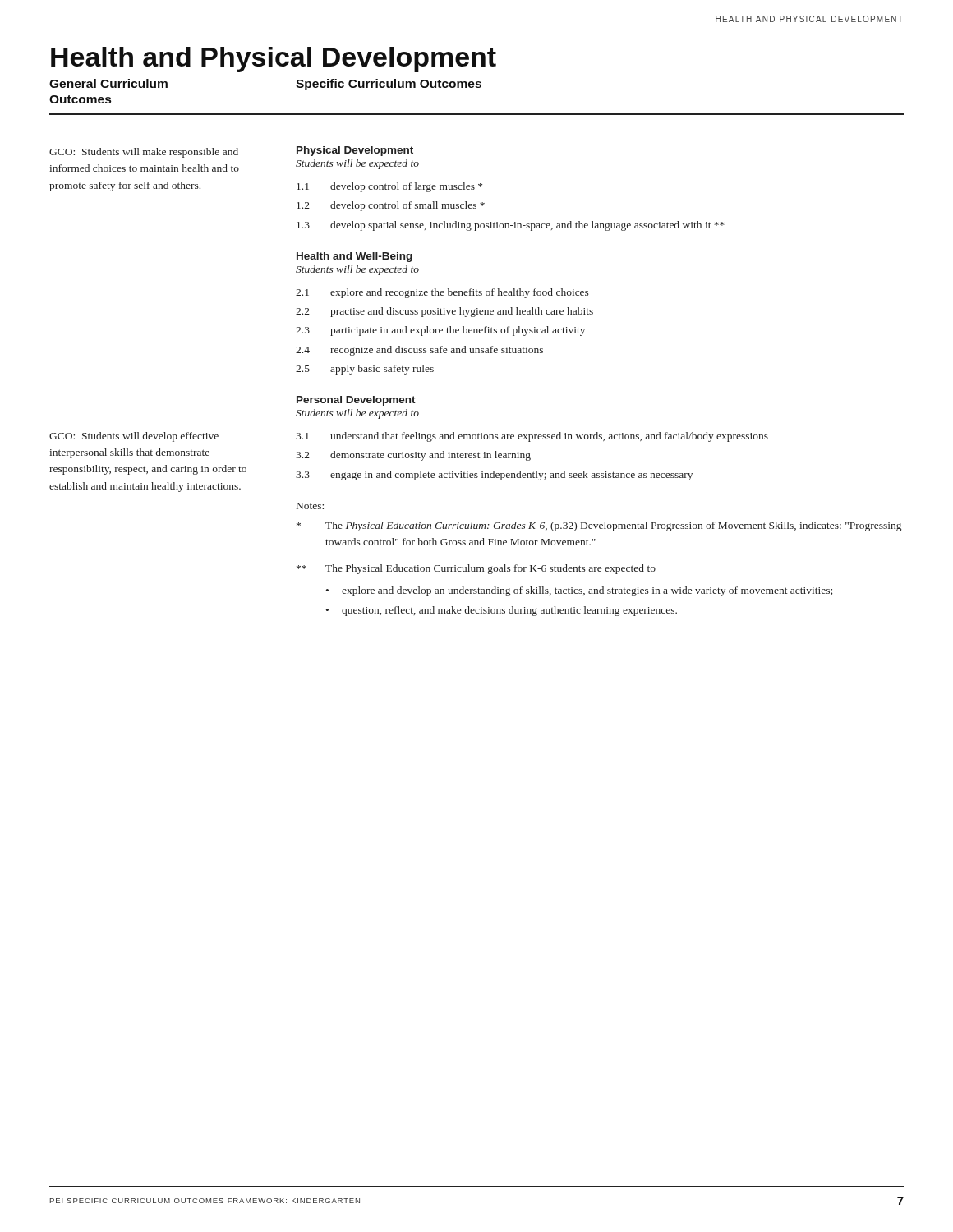Image resolution: width=953 pixels, height=1232 pixels.
Task: Point to the region starting "3.3 engage in"
Action: coord(600,474)
